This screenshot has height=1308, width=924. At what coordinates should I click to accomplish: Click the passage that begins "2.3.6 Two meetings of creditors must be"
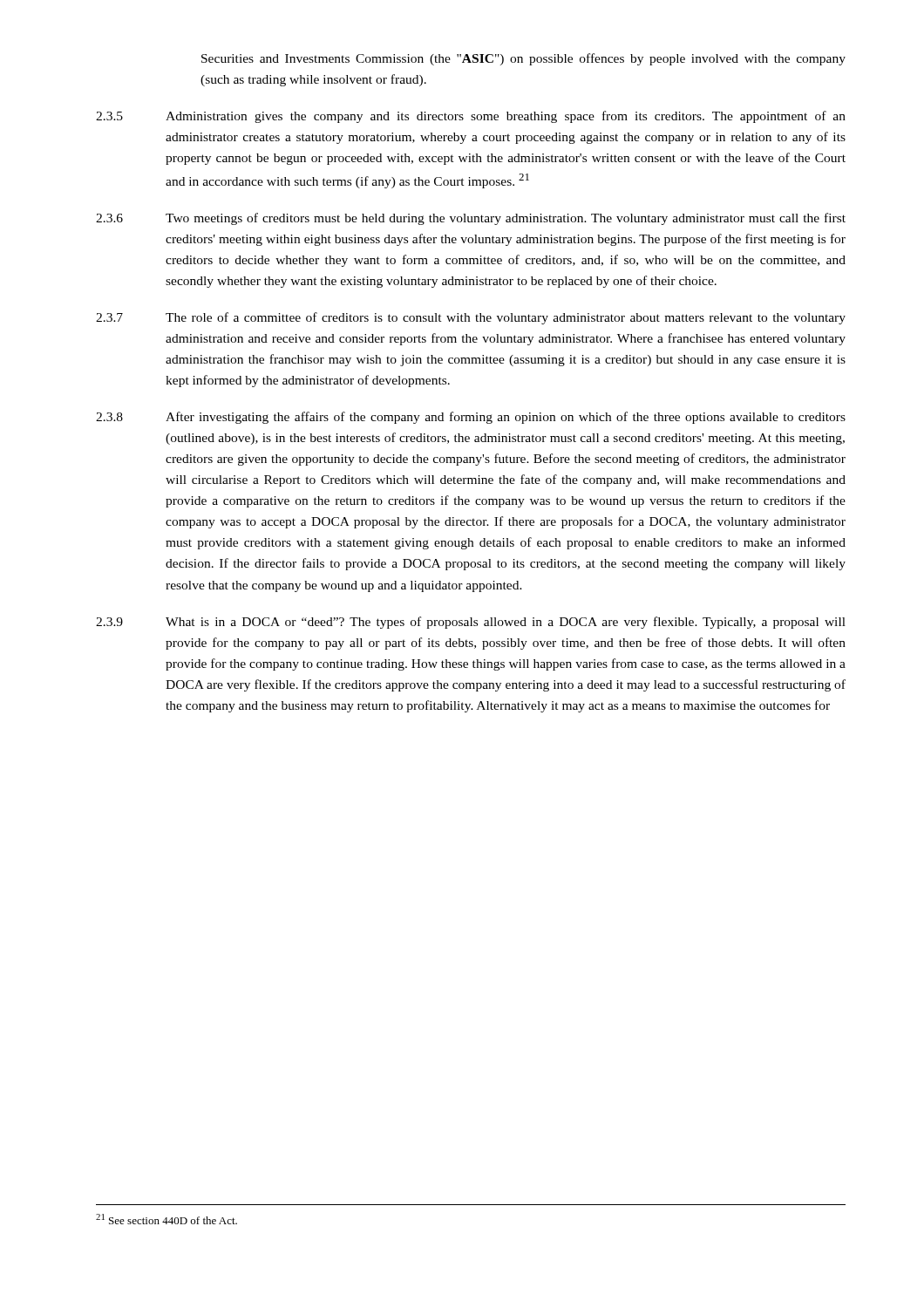[471, 250]
